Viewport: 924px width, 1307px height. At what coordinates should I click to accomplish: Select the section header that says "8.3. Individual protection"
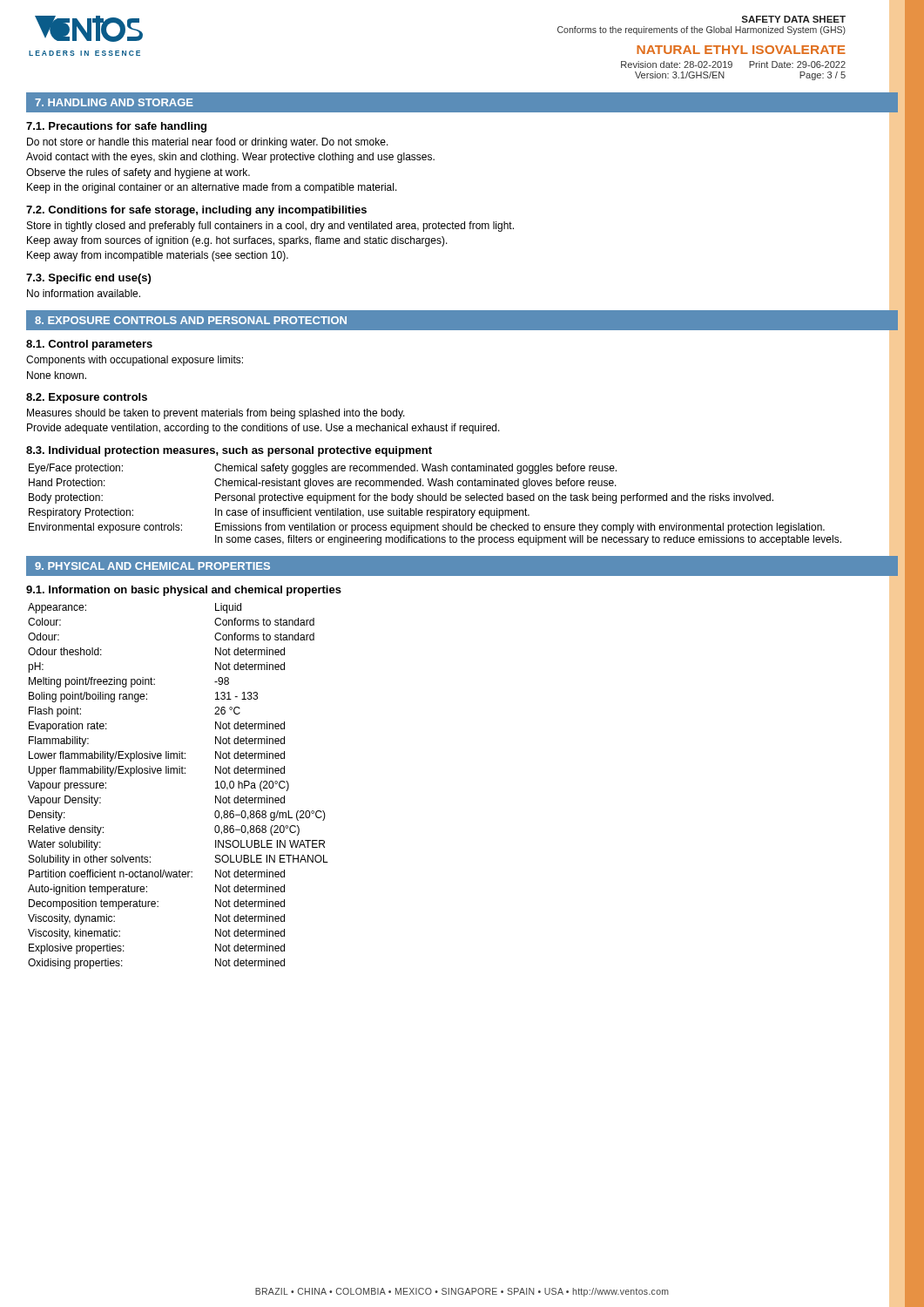tap(229, 450)
